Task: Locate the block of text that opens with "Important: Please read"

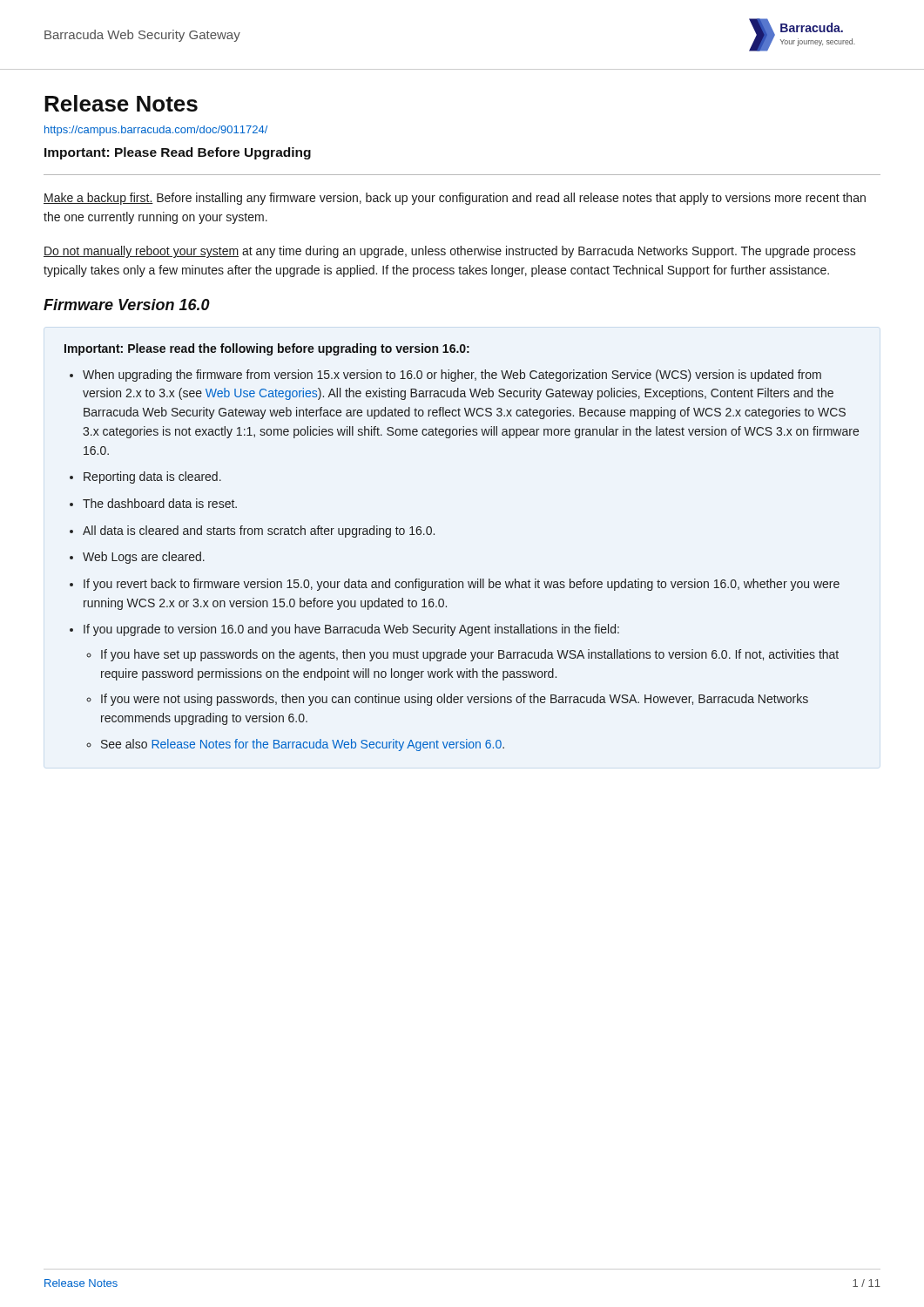Action: (267, 348)
